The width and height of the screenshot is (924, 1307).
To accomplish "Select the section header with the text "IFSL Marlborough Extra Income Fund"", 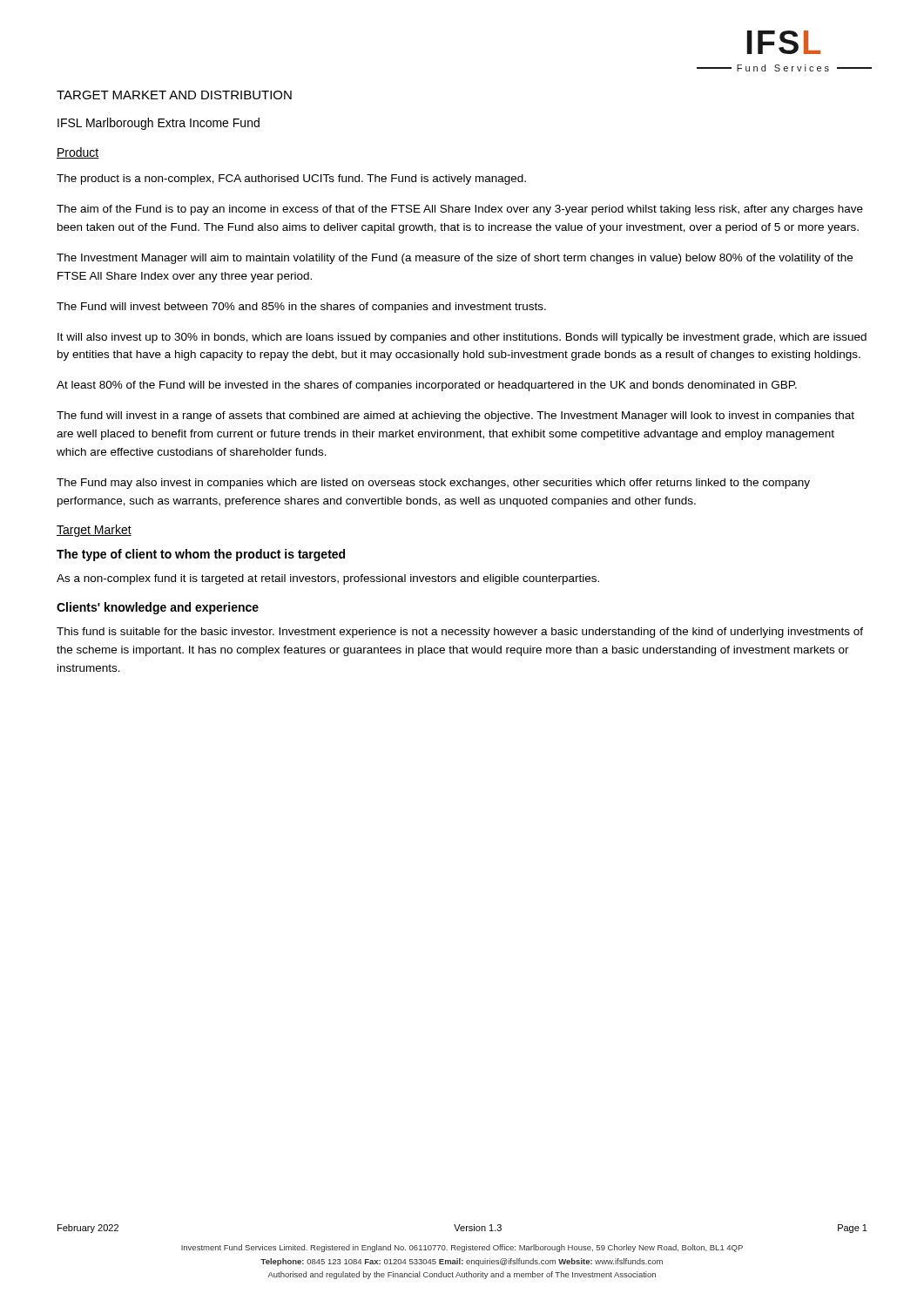I will tap(158, 123).
